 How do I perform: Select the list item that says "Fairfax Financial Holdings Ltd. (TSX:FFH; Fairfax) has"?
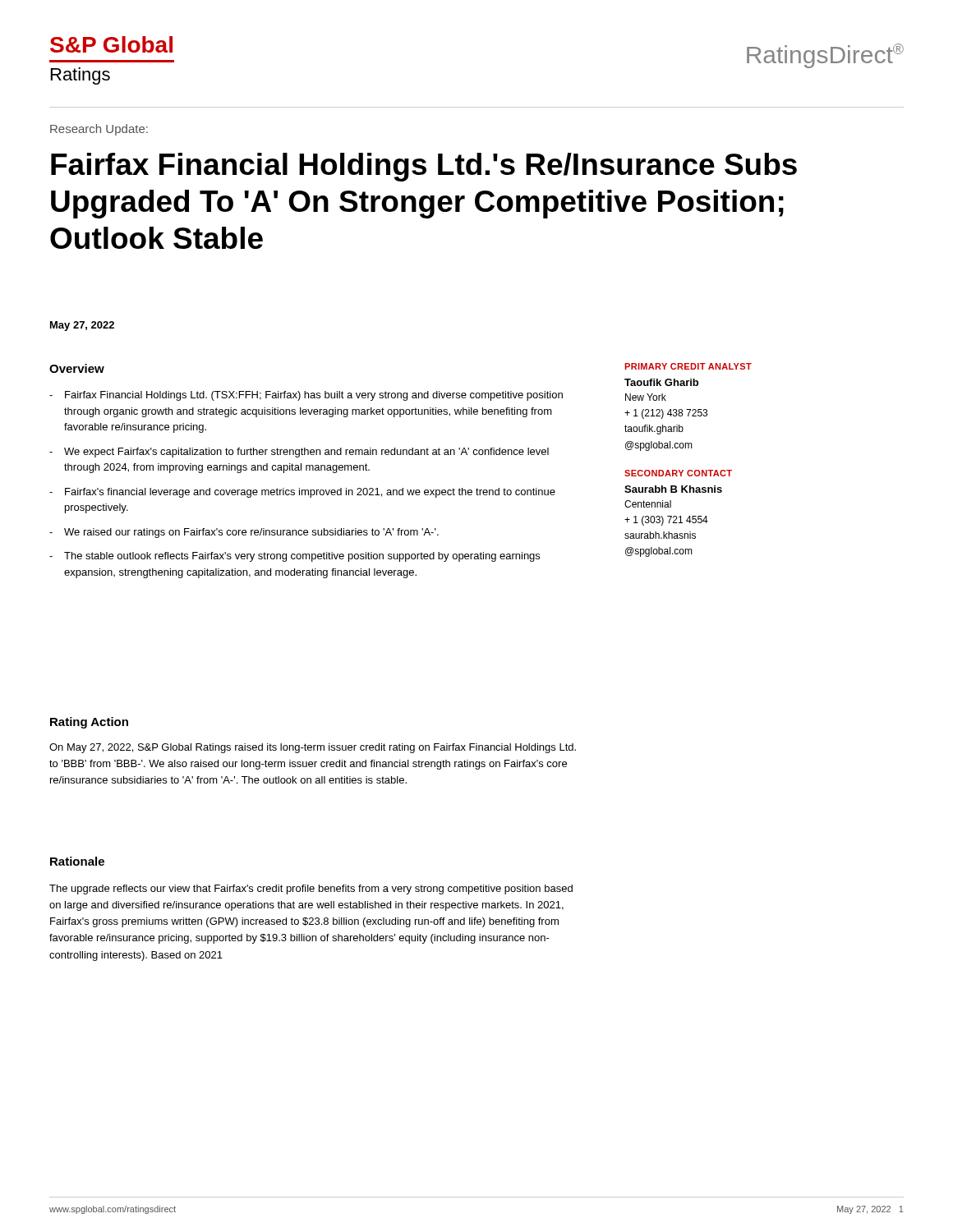pyautogui.click(x=314, y=411)
